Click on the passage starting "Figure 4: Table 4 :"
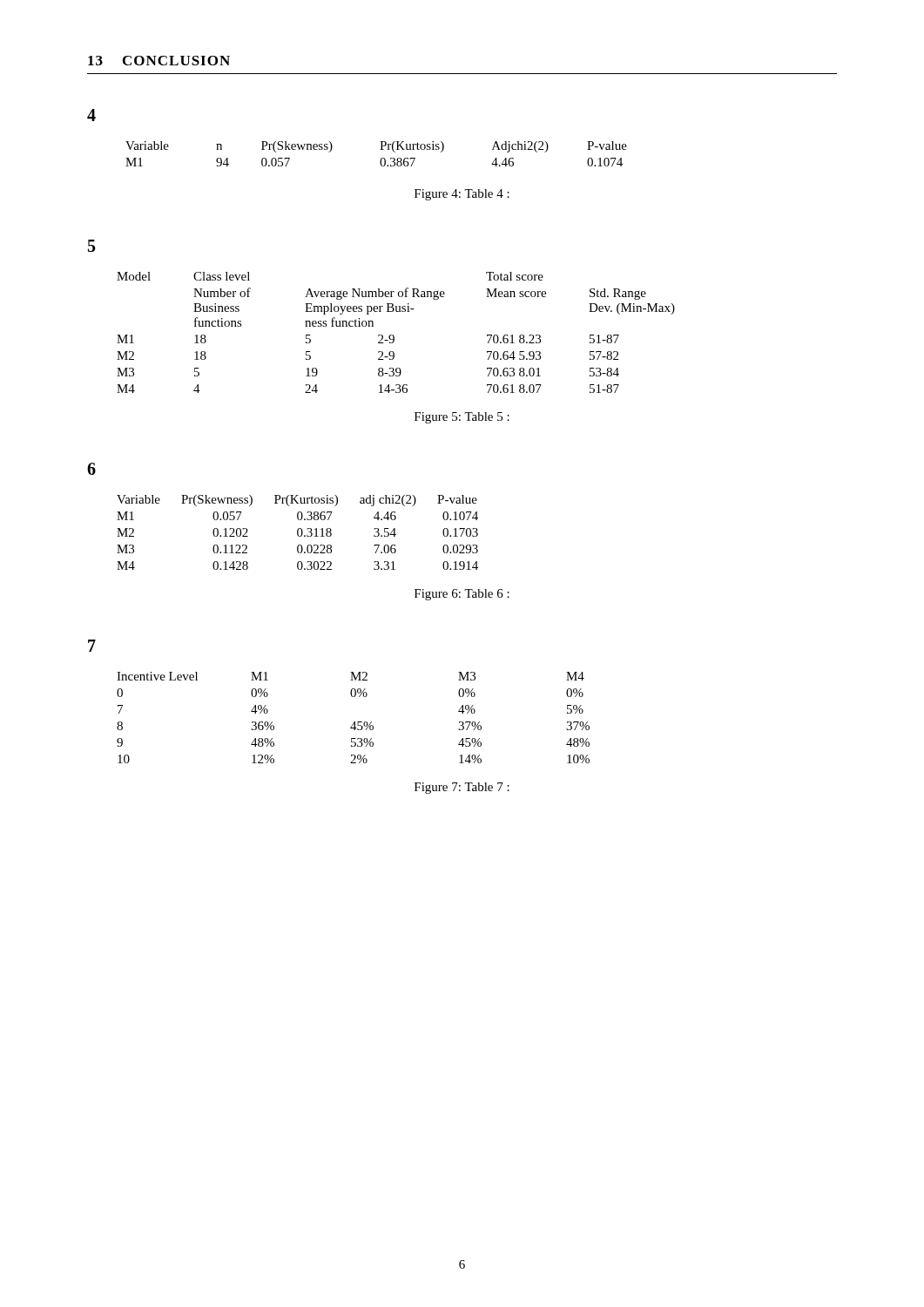This screenshot has height=1307, width=924. click(x=462, y=193)
